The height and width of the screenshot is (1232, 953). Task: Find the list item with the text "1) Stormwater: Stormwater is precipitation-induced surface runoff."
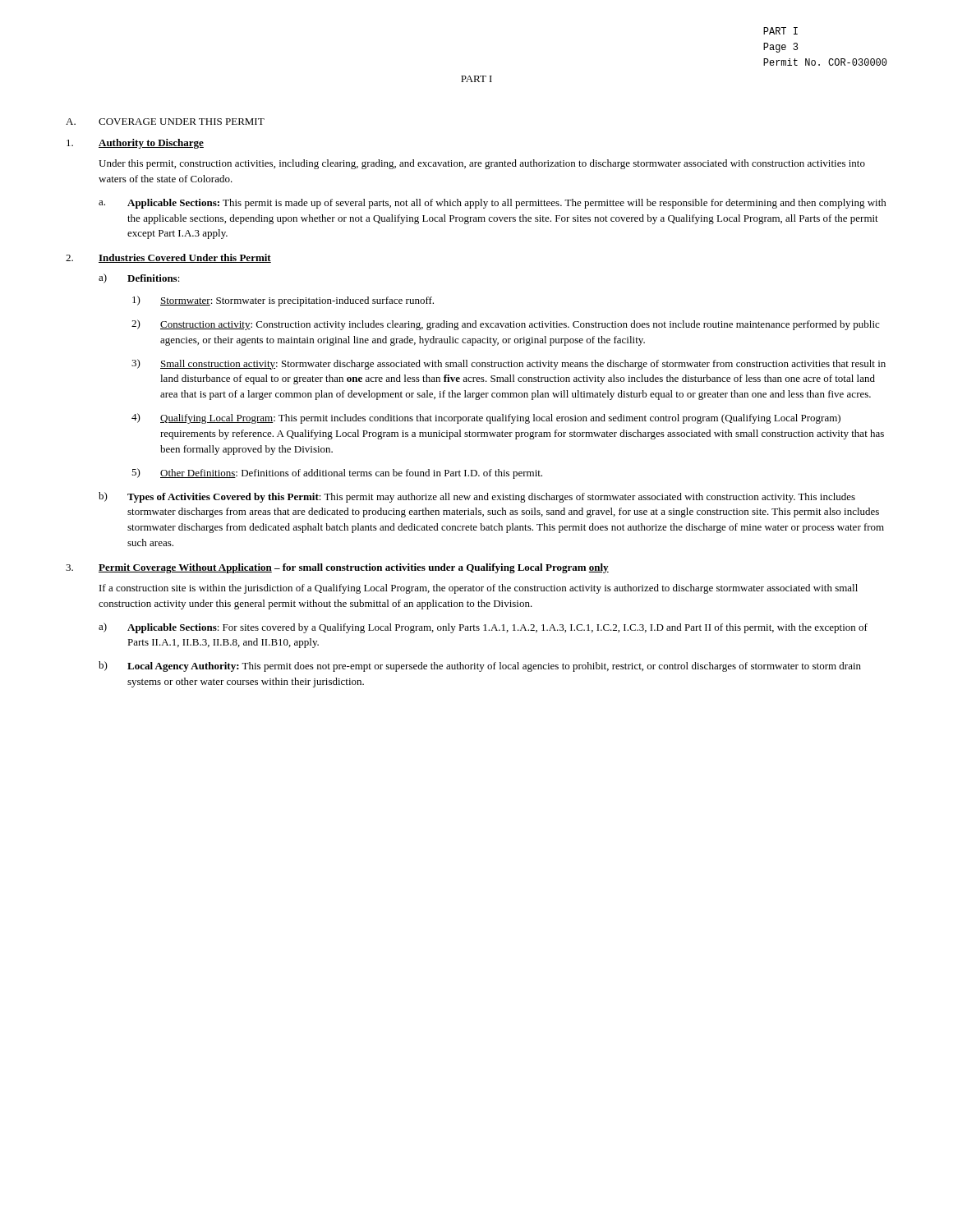click(283, 301)
